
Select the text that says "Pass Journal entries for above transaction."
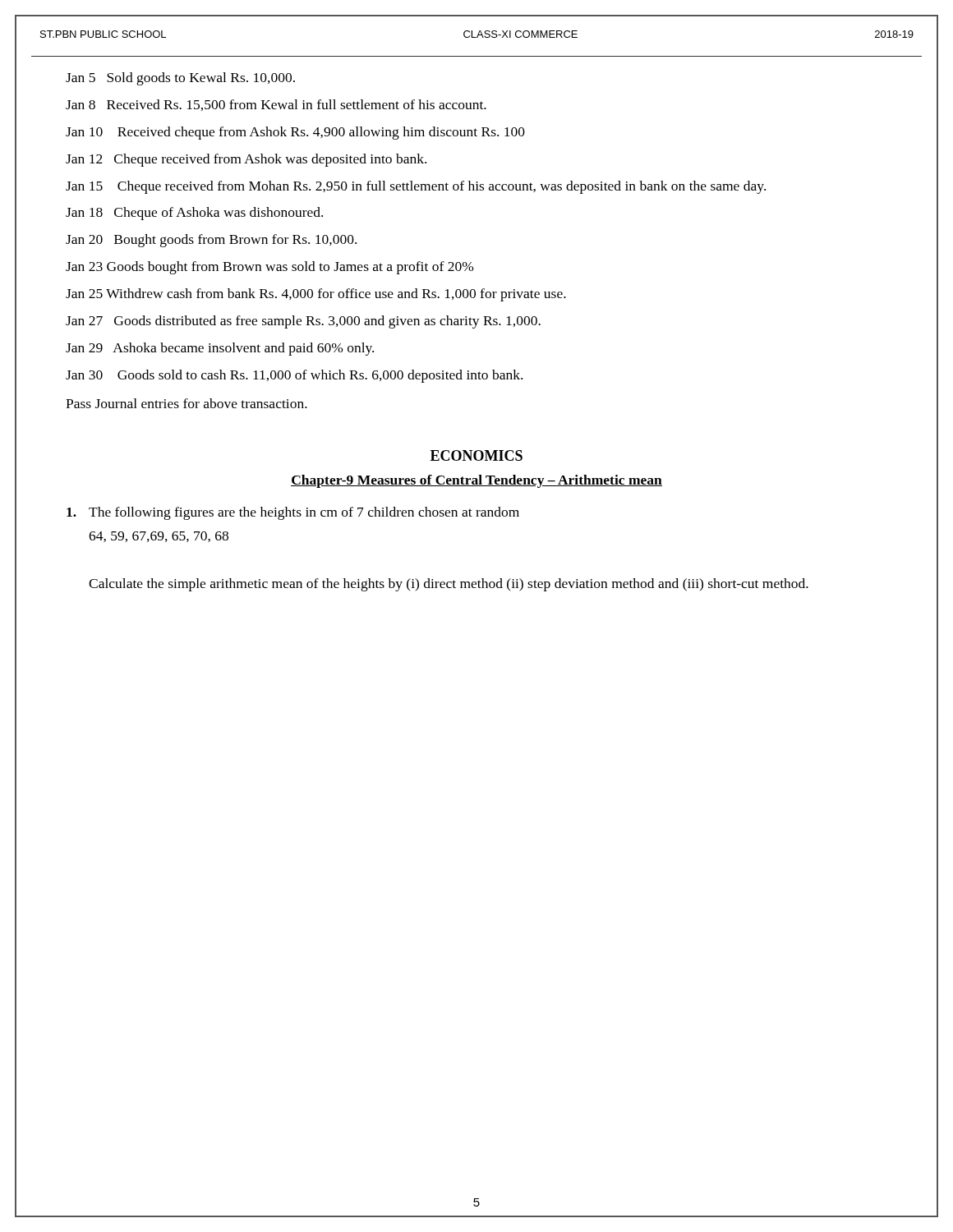click(187, 403)
